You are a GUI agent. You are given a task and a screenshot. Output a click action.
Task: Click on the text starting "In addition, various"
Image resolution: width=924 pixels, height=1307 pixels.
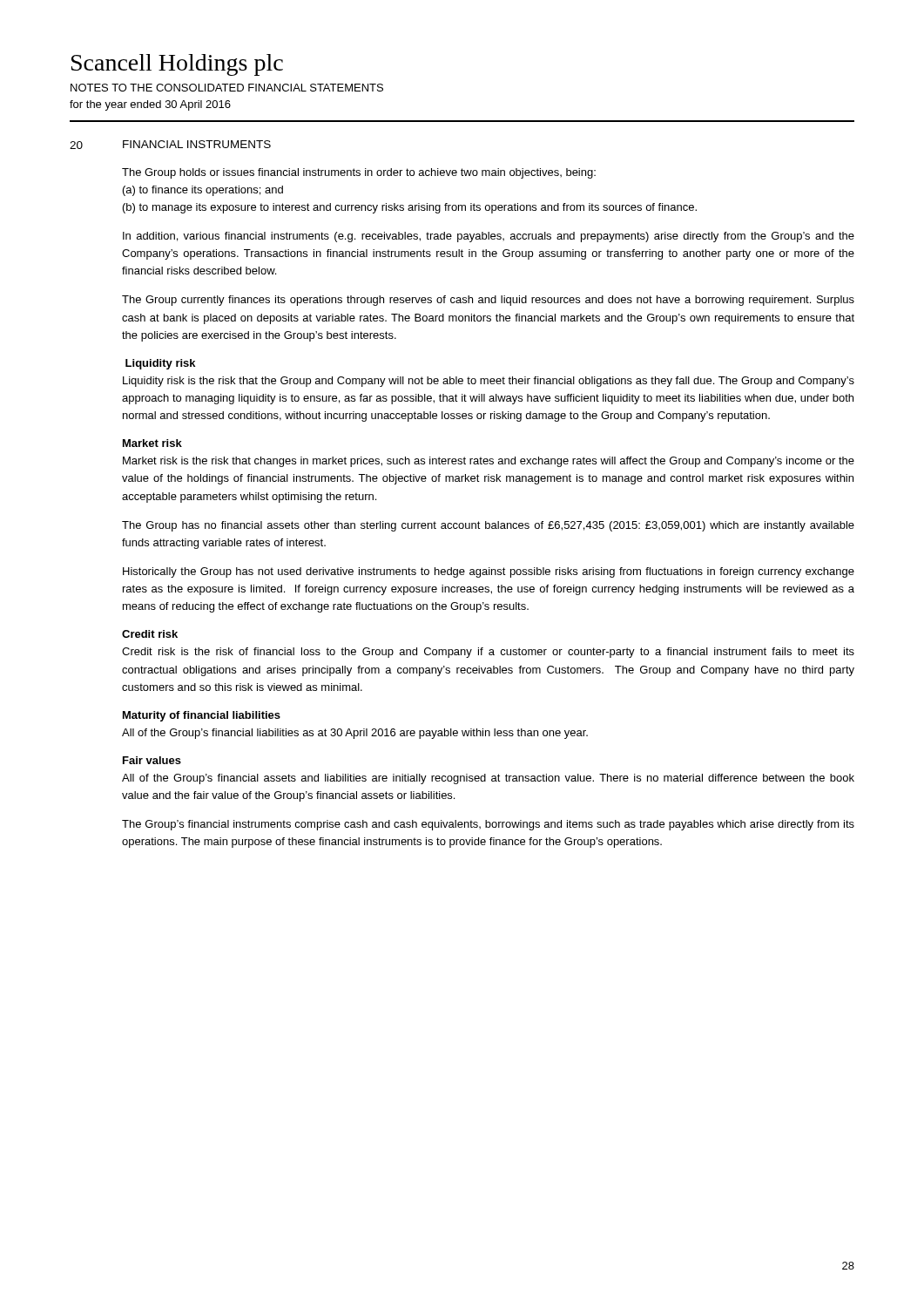point(488,253)
